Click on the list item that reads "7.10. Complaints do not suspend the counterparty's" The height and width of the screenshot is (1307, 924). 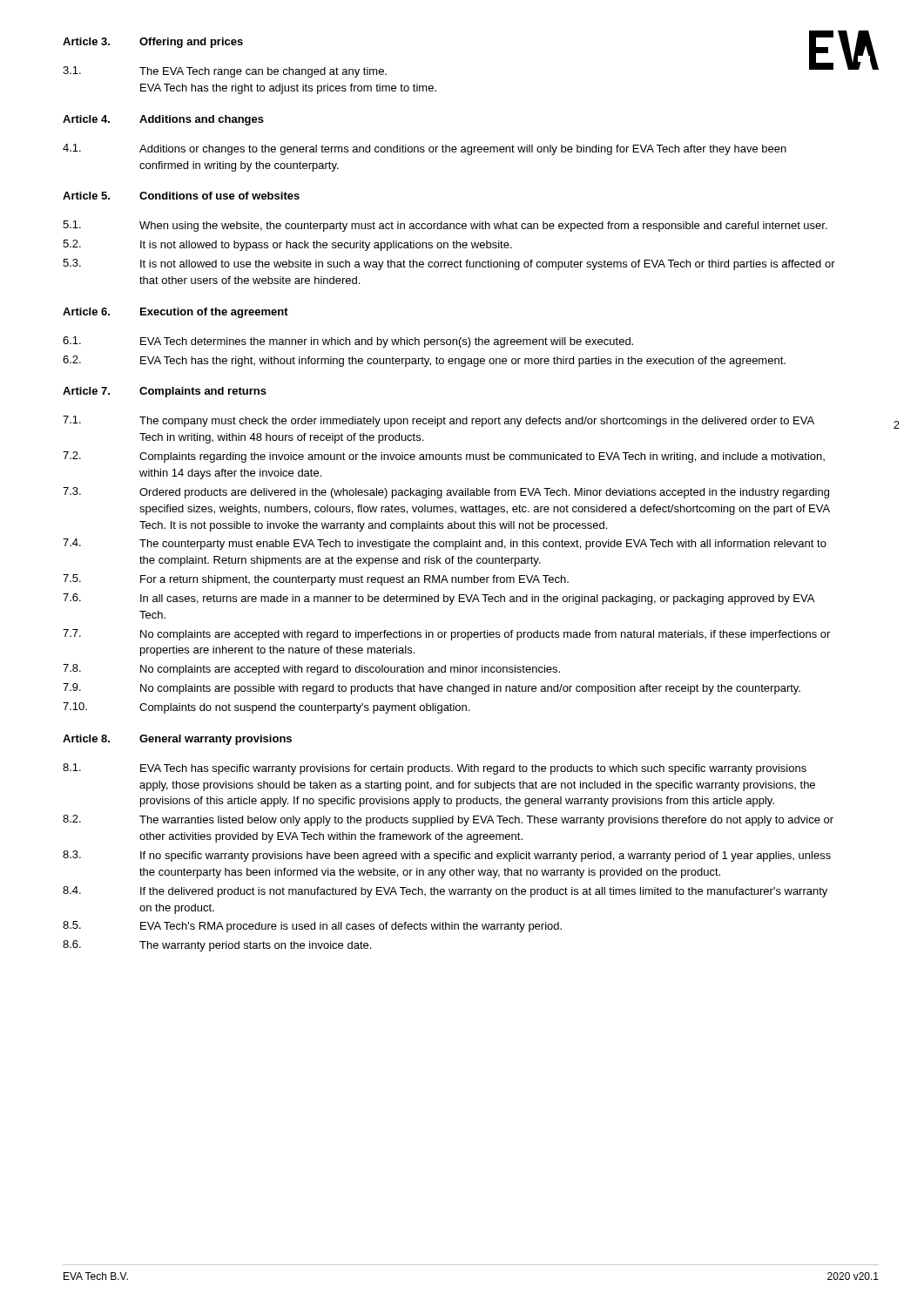(450, 708)
